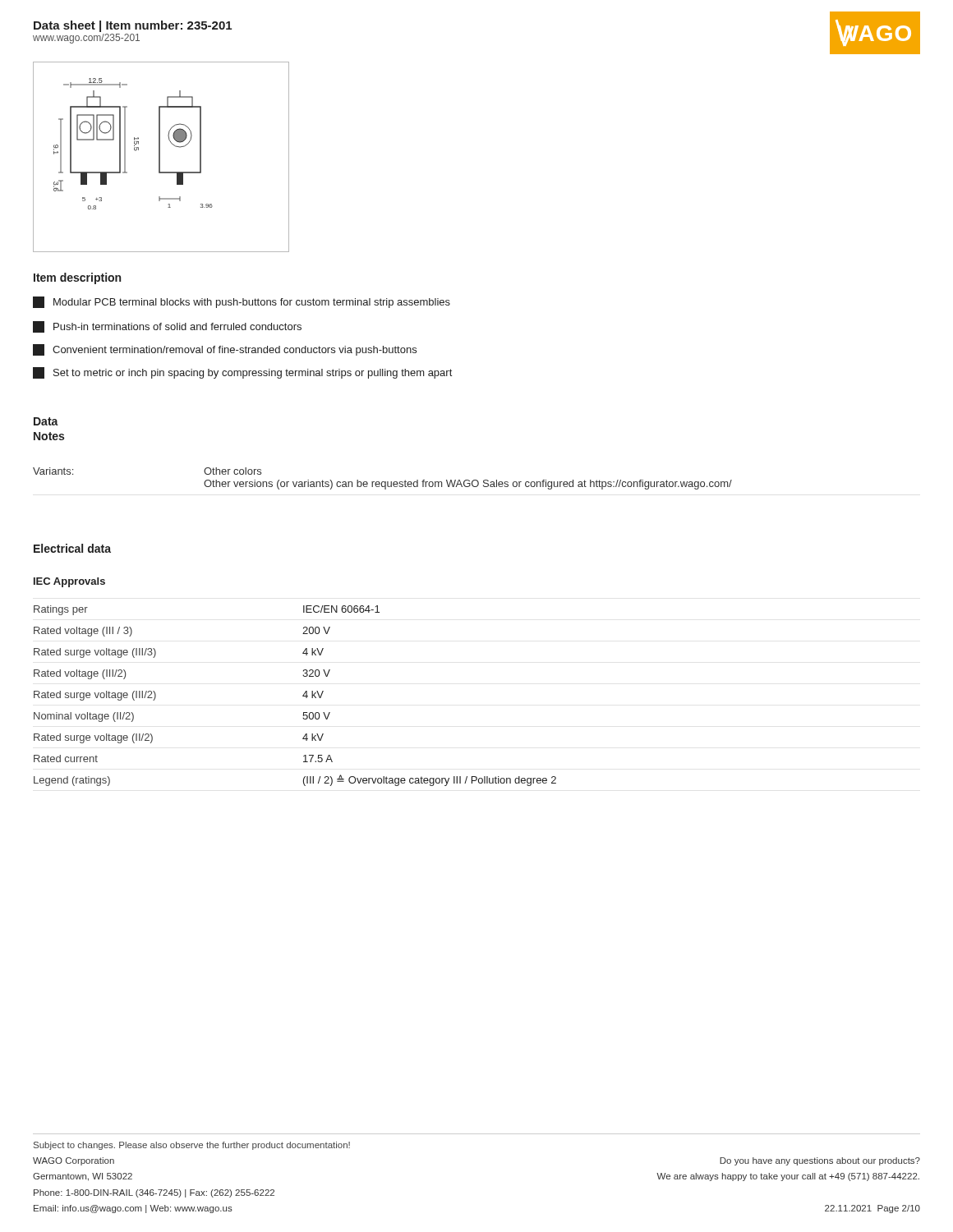Find the logo
The width and height of the screenshot is (953, 1232).
click(875, 34)
